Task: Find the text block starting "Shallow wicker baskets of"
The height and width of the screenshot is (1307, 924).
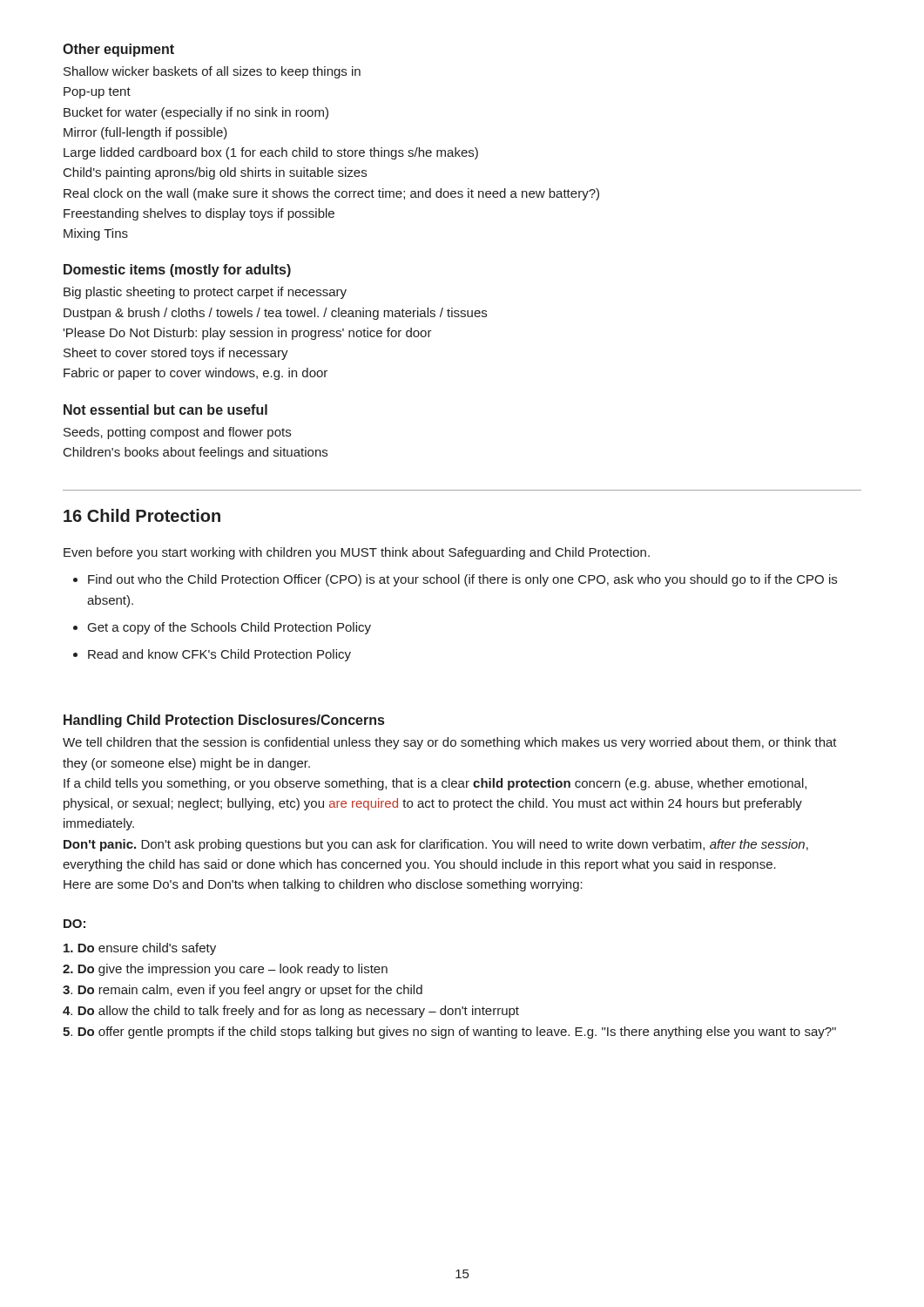Action: point(462,152)
